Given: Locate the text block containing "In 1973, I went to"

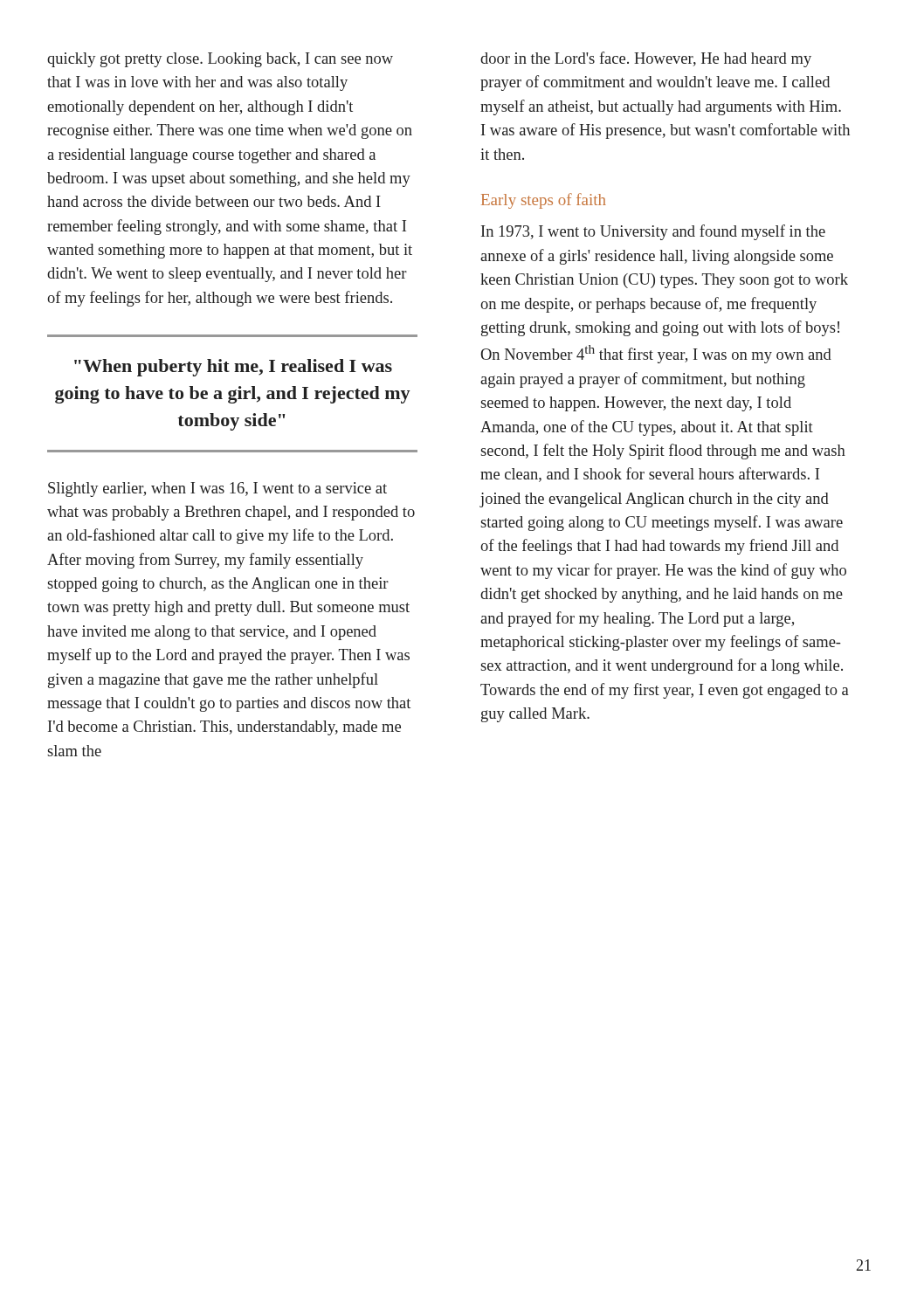Looking at the screenshot, I should 664,473.
